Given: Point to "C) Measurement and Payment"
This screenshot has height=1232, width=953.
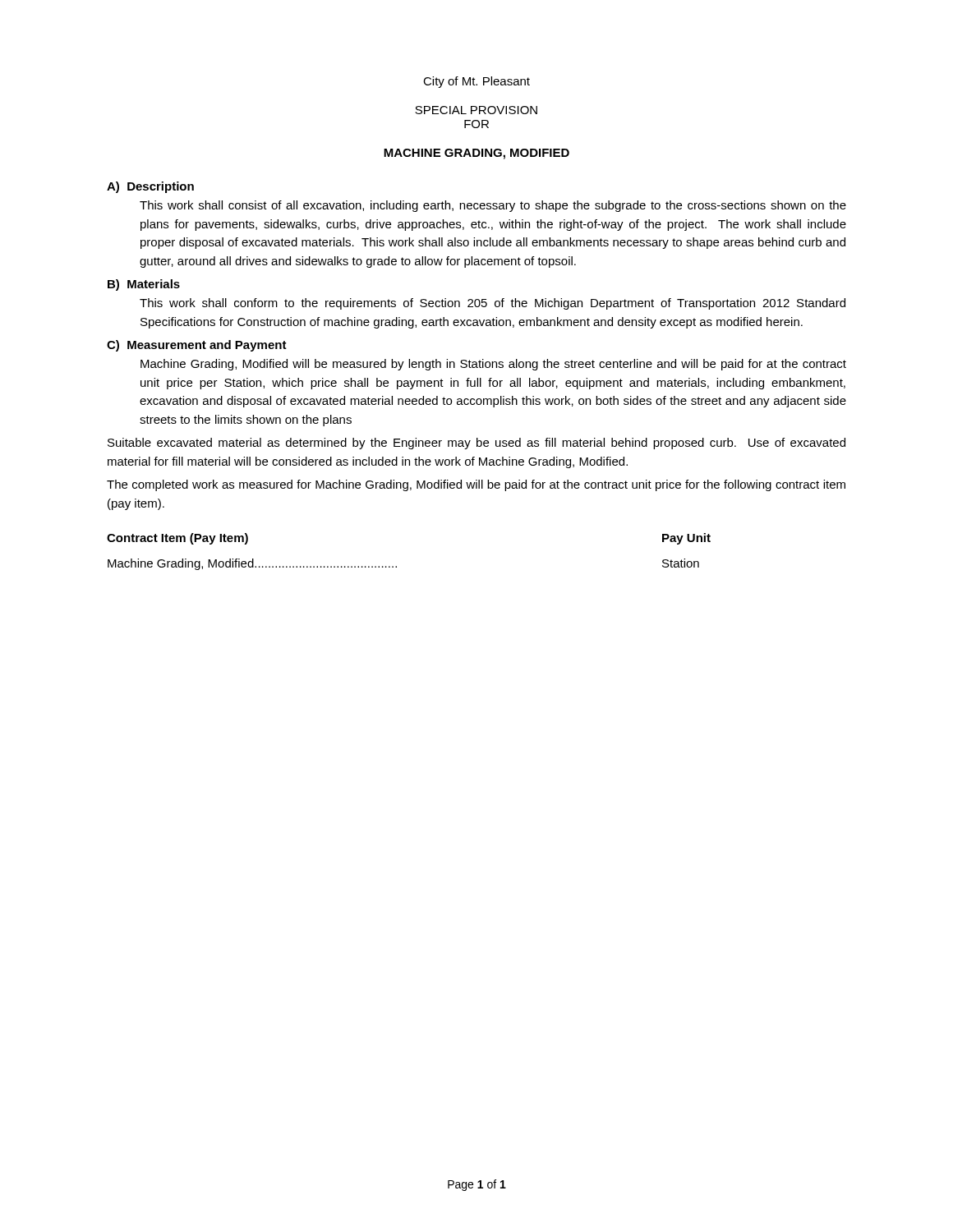Looking at the screenshot, I should coord(197,345).
